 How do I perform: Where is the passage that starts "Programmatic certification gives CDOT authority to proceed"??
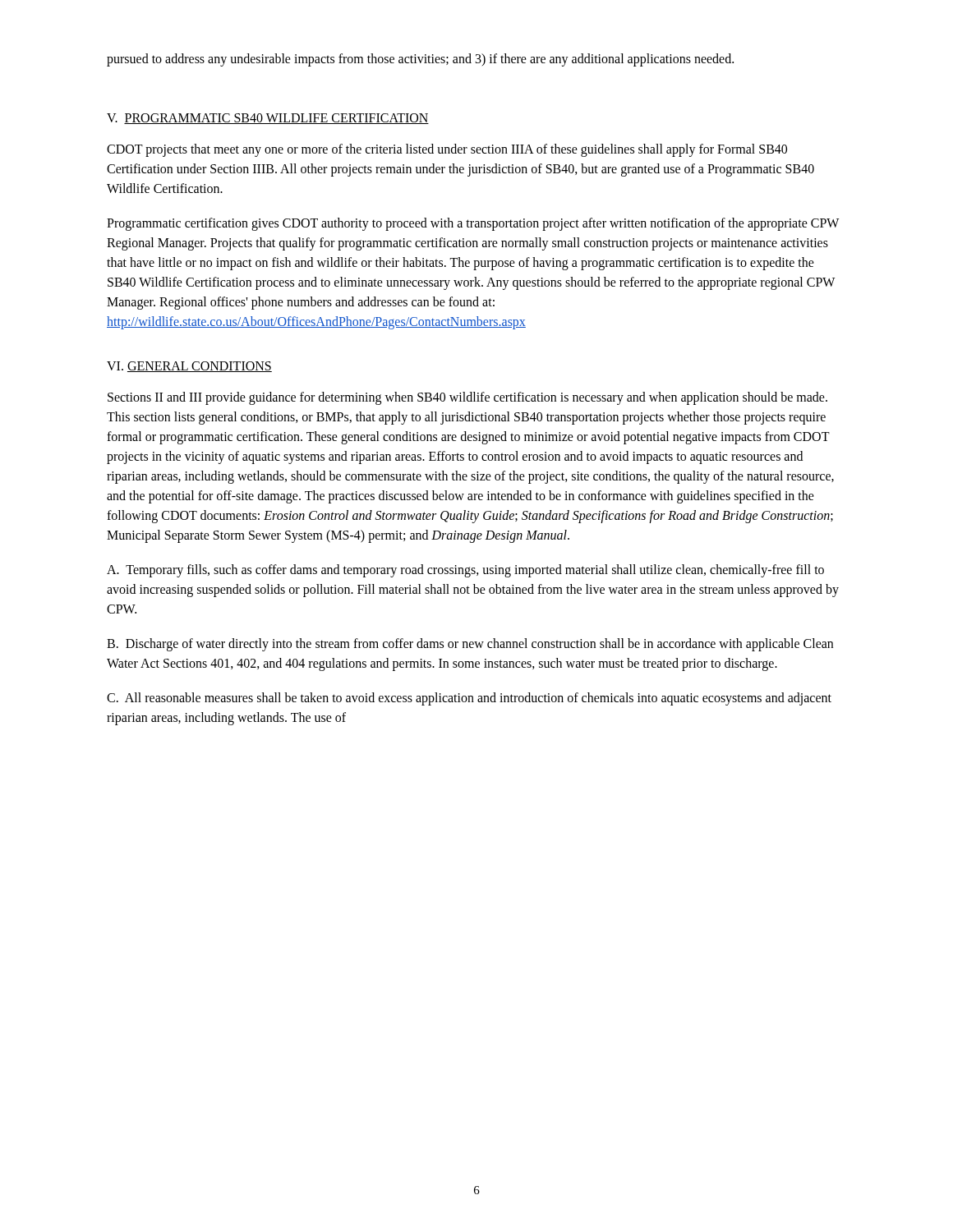pos(473,272)
